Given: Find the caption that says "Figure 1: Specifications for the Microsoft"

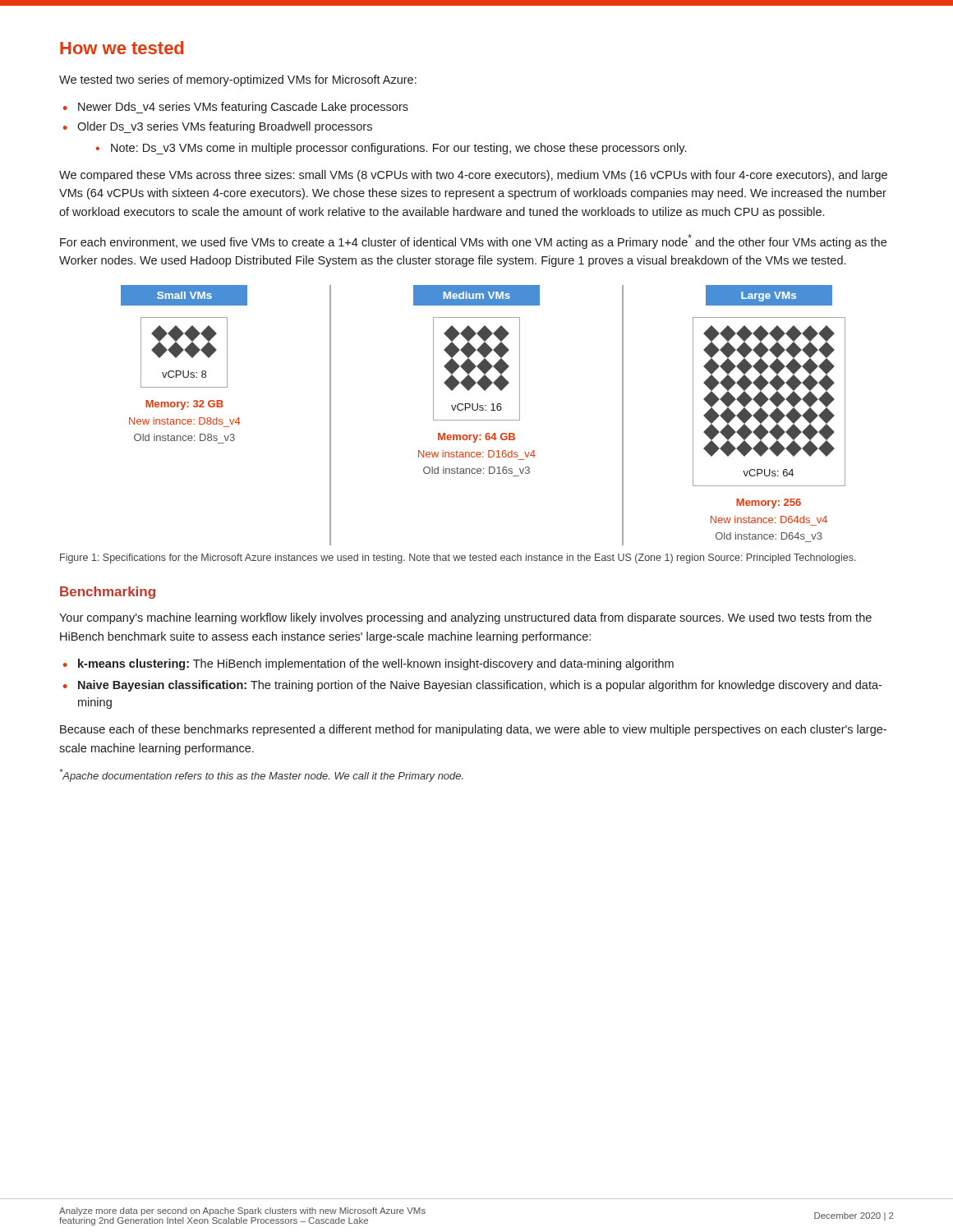Looking at the screenshot, I should pos(476,558).
